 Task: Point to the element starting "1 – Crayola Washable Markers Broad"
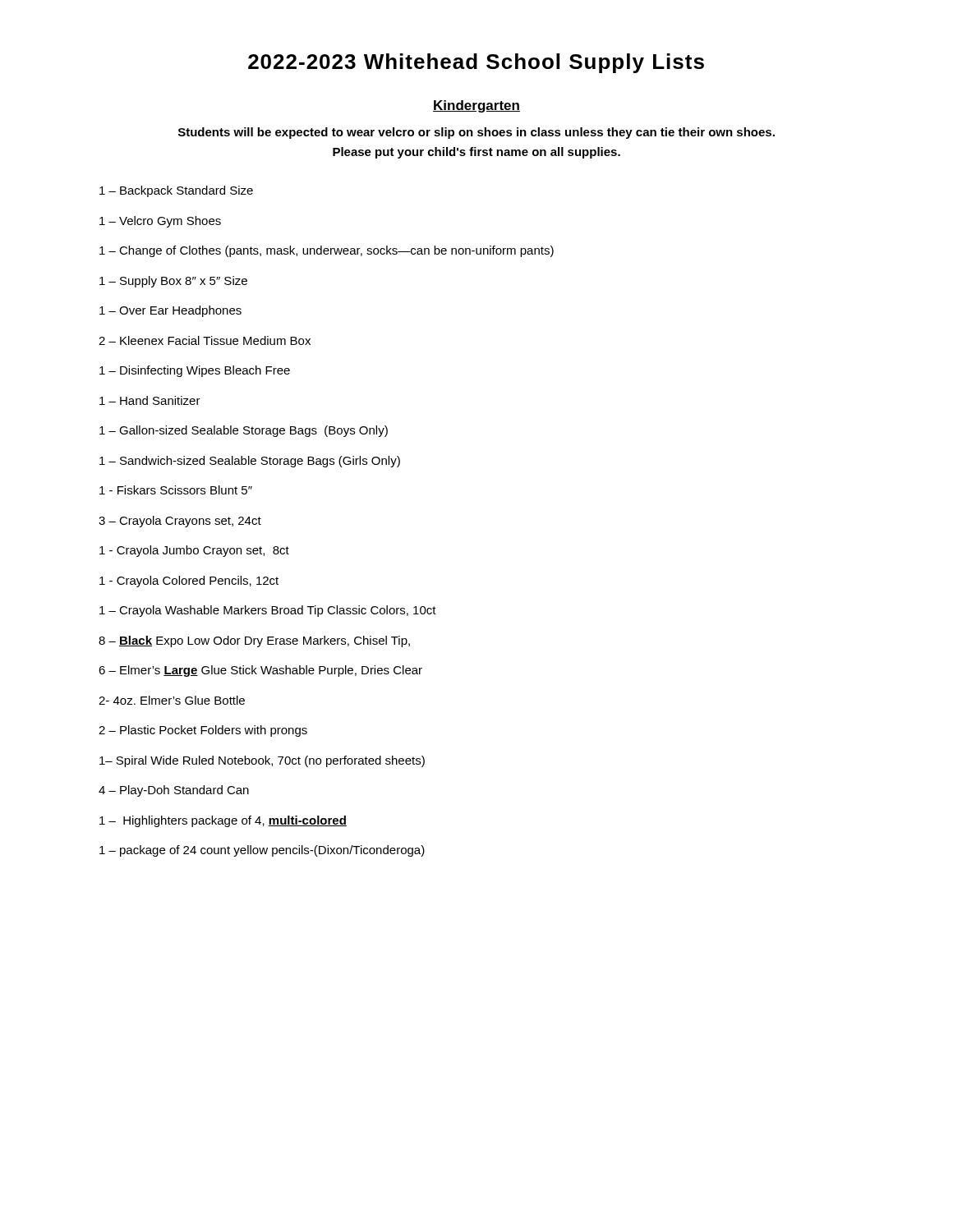267,610
